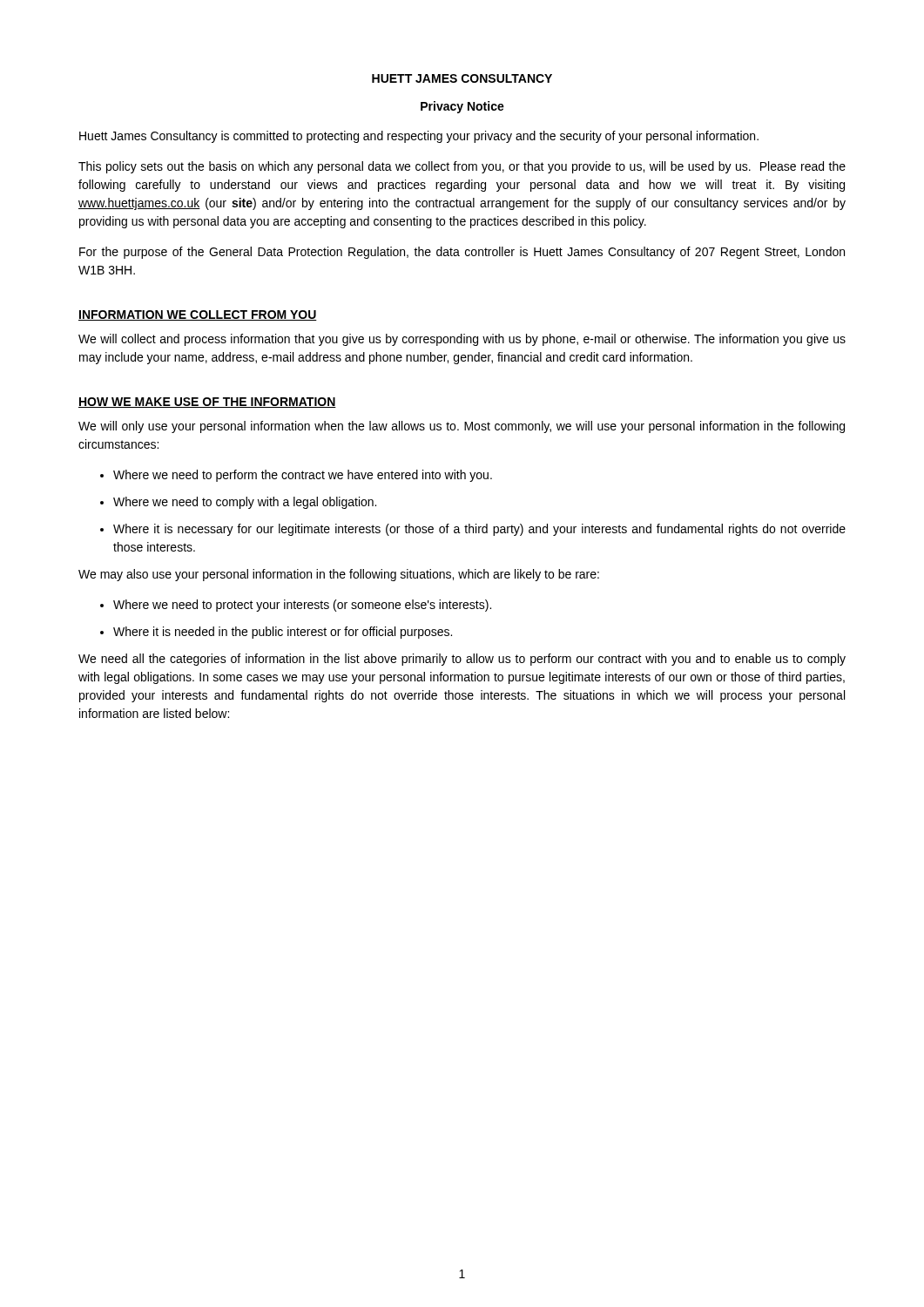Select the region starting "This policy sets out the"
Image resolution: width=924 pixels, height=1307 pixels.
(x=462, y=194)
